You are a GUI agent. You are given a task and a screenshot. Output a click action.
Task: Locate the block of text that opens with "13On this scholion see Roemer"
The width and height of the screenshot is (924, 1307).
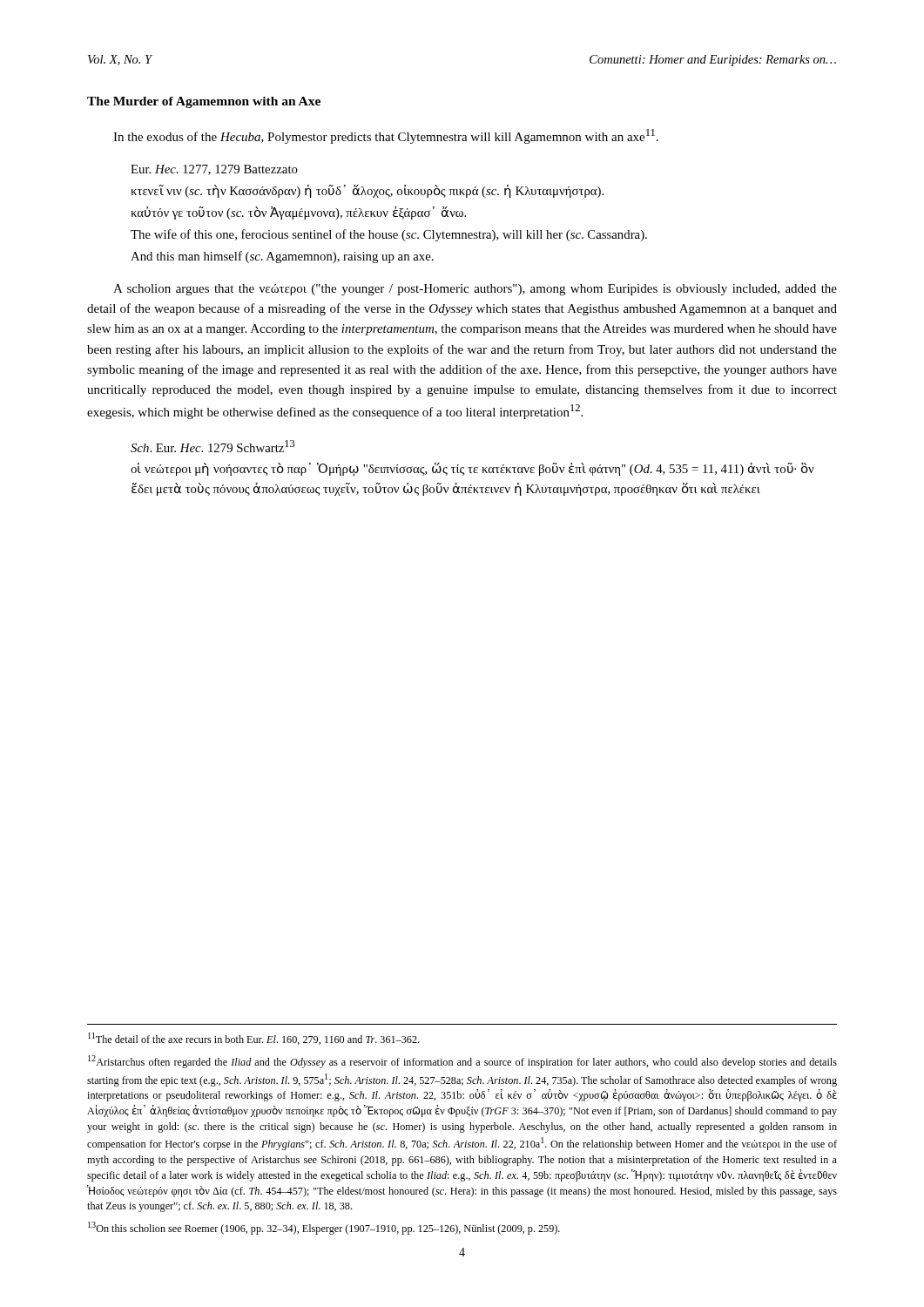(x=324, y=1227)
